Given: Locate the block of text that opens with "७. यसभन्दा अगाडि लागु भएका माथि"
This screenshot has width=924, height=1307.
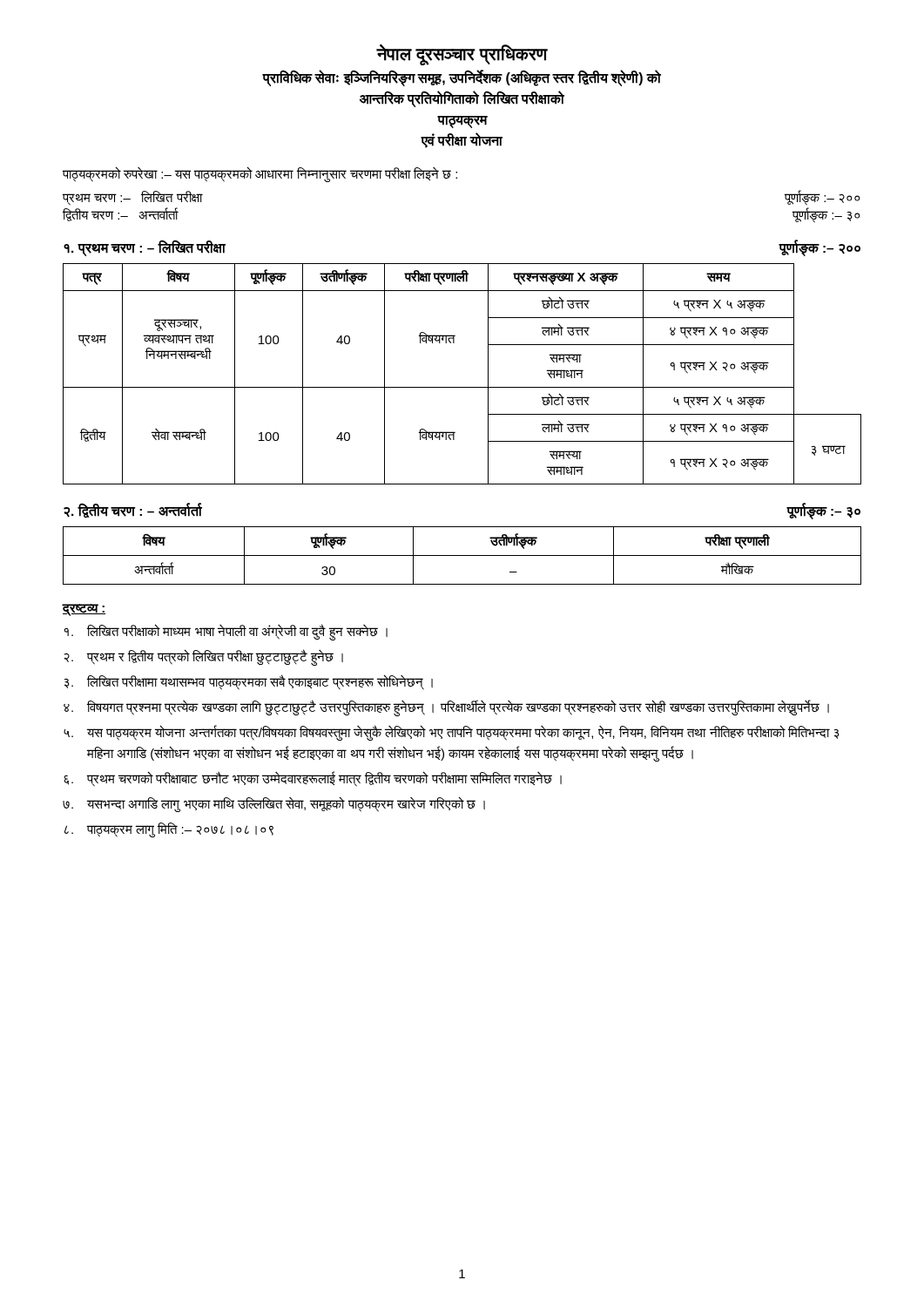Looking at the screenshot, I should click(462, 804).
